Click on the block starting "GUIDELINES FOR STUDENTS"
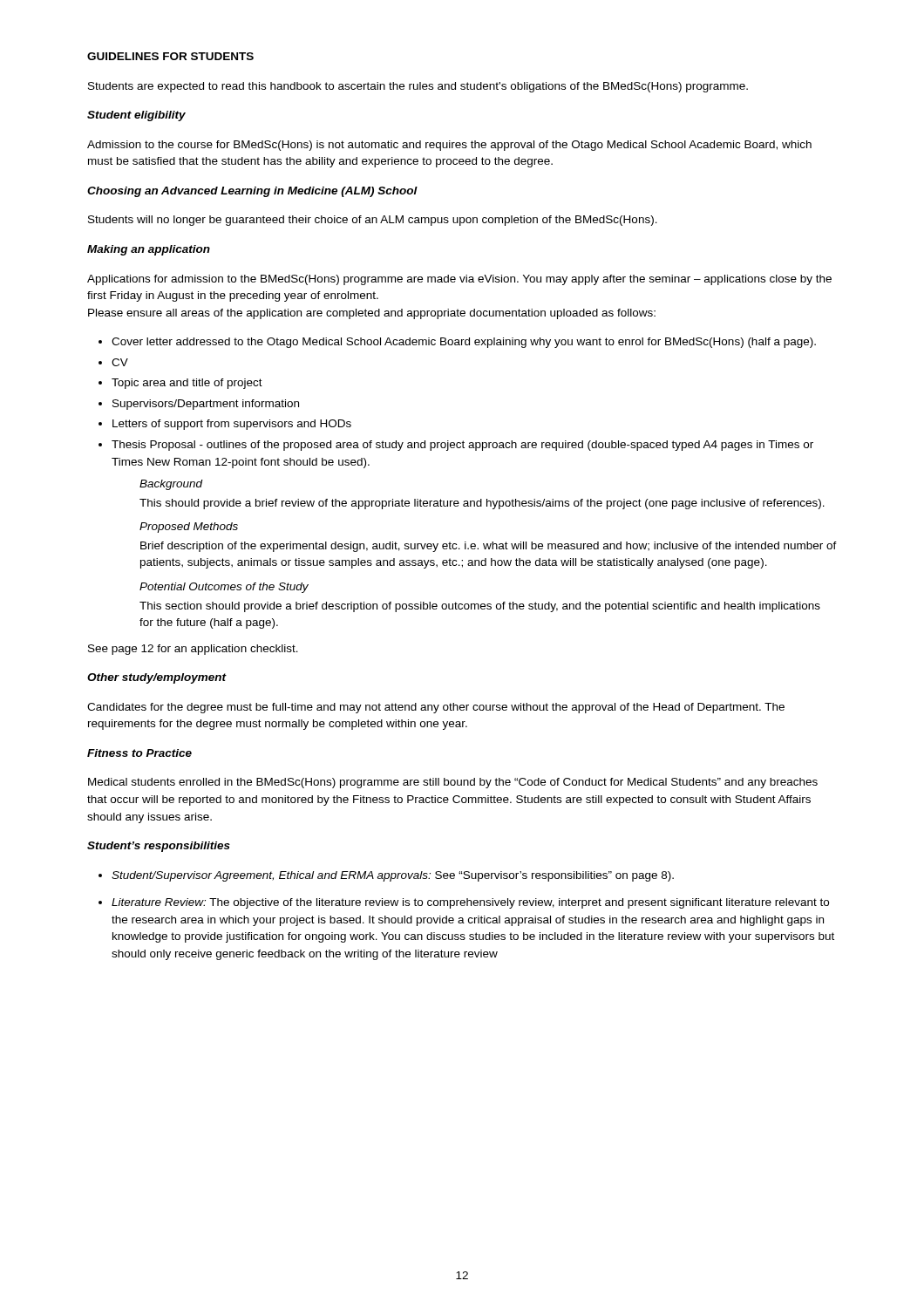924x1308 pixels. pyautogui.click(x=170, y=56)
